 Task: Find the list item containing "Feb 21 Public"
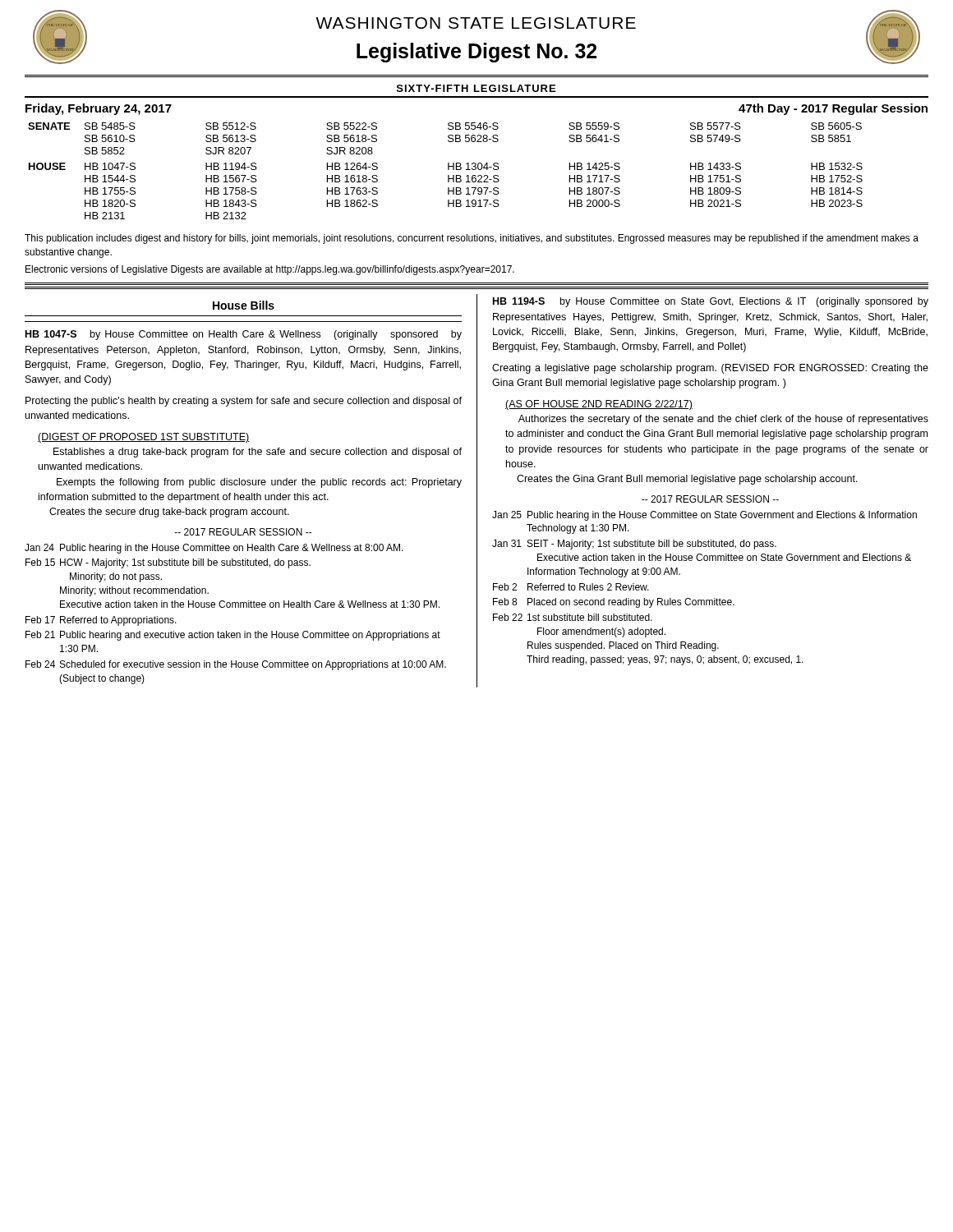tap(243, 642)
